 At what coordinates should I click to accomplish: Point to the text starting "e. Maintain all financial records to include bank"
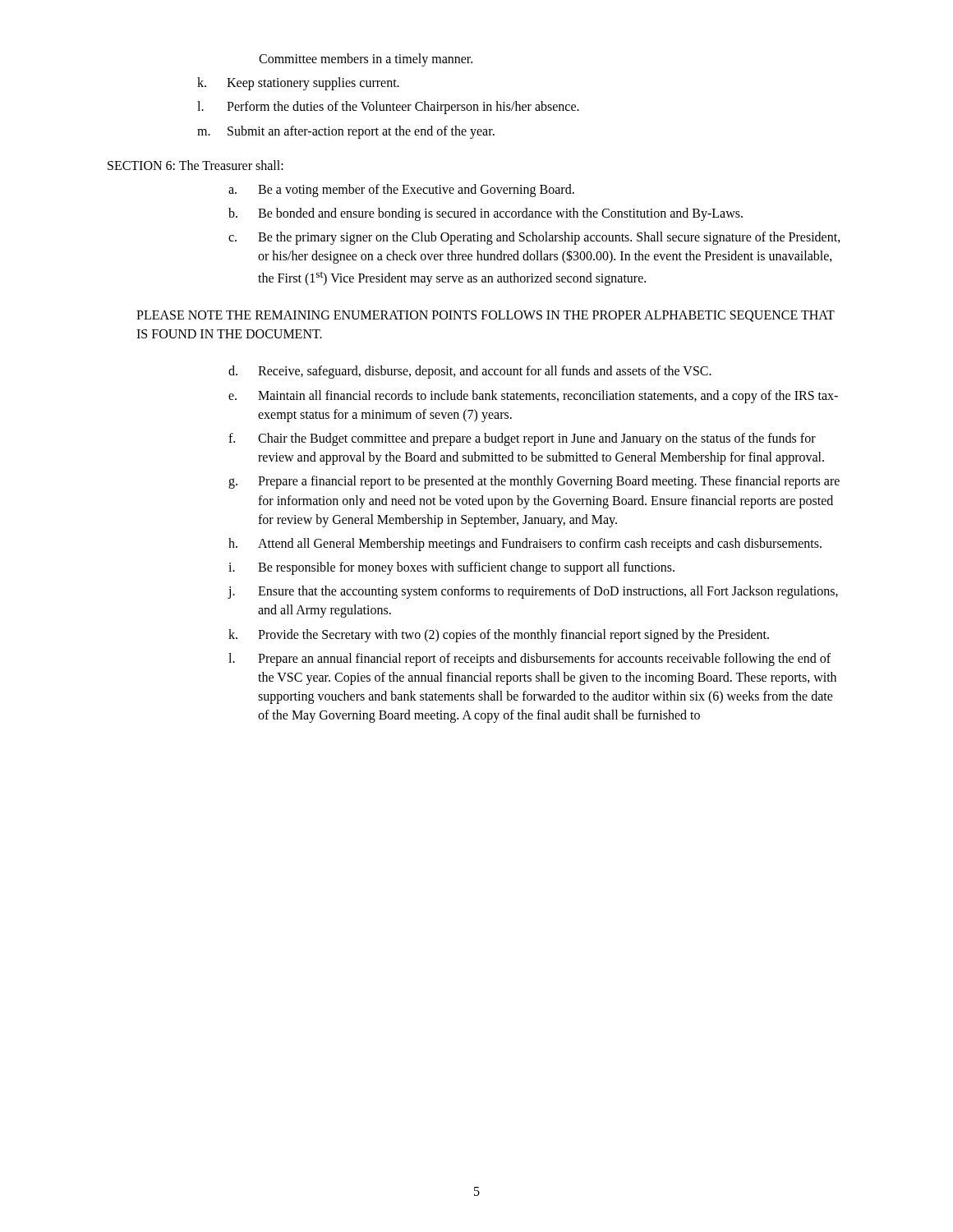point(537,405)
